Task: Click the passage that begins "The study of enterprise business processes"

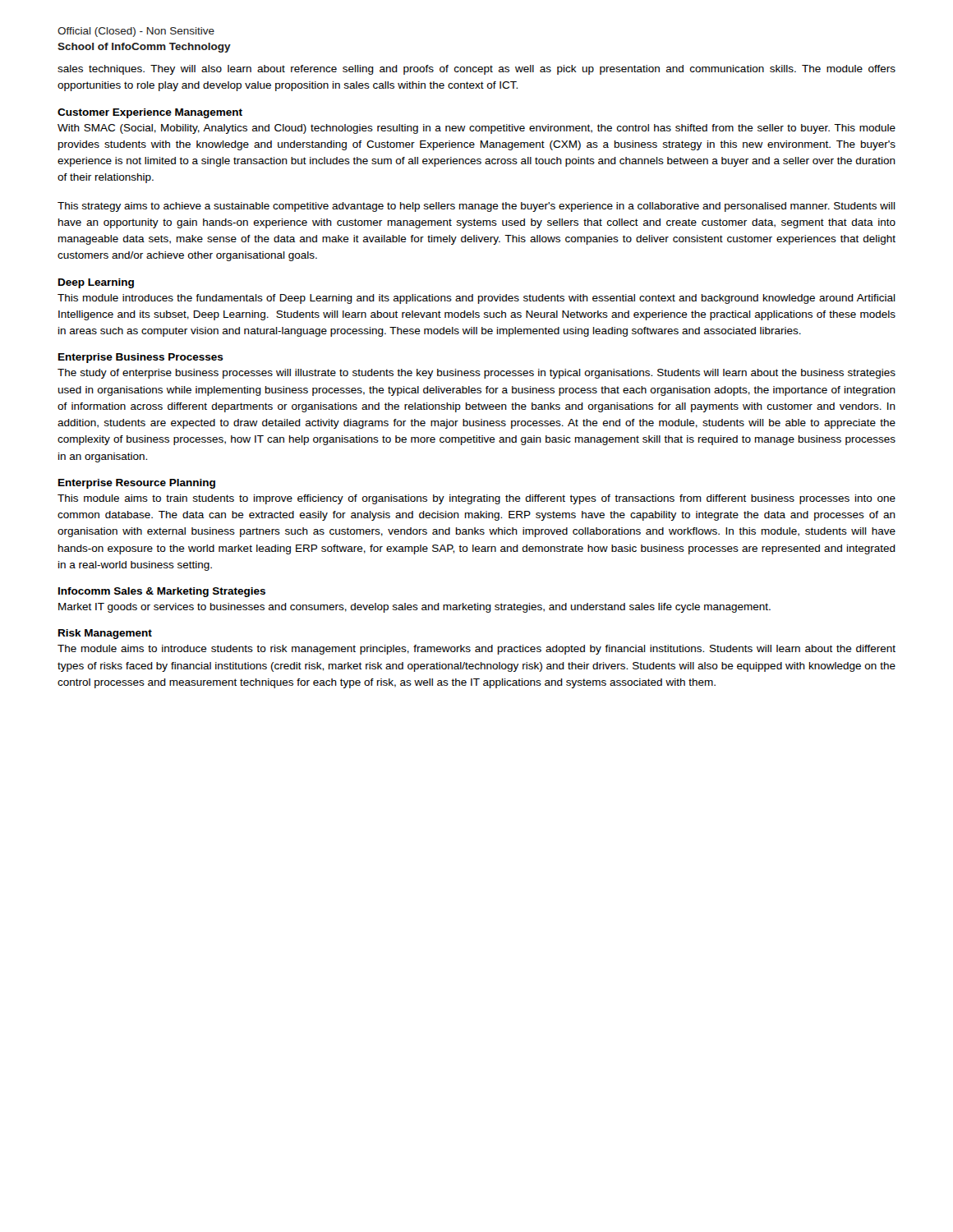Action: pos(476,414)
